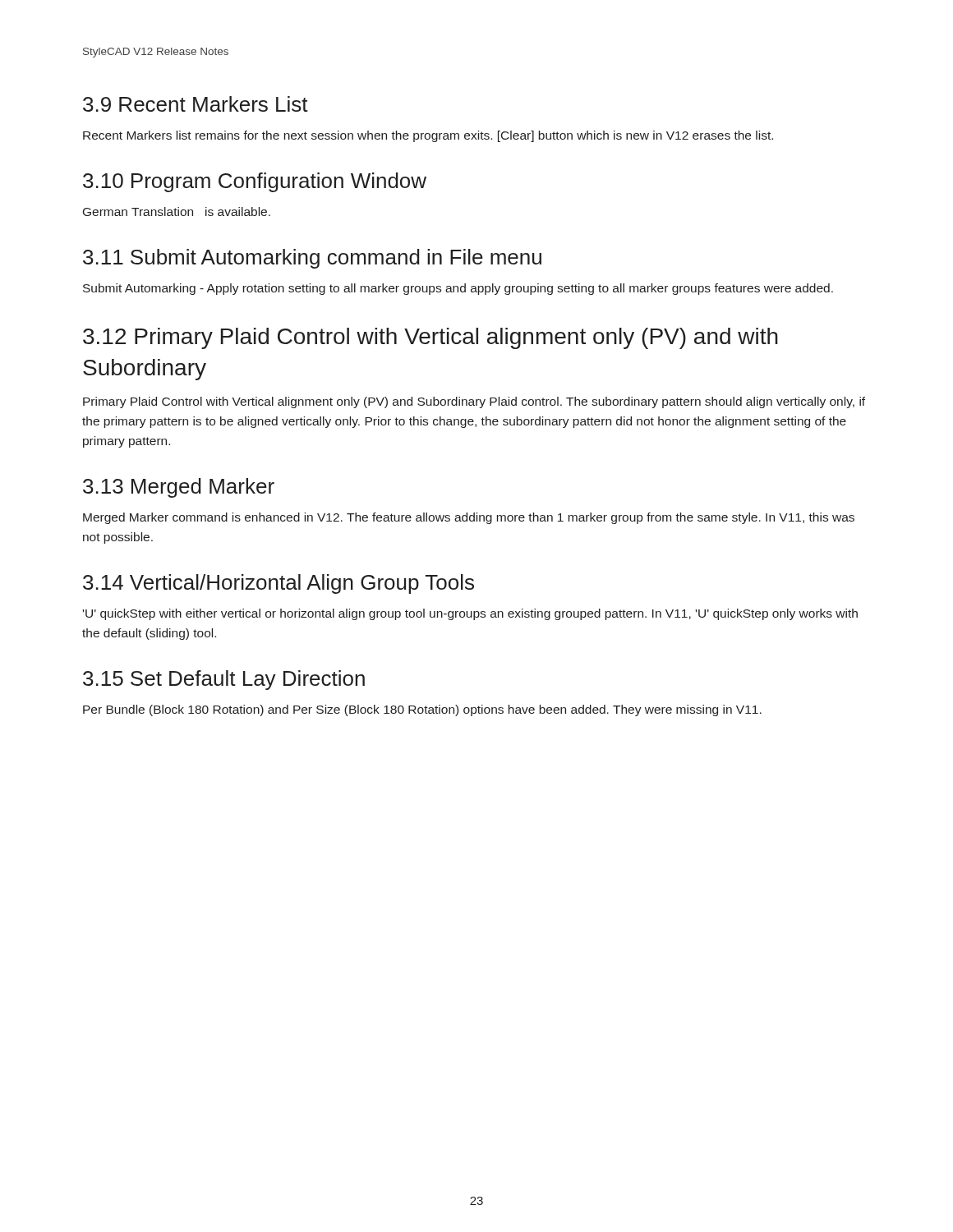Find "3.9 Recent Markers List" on this page
953x1232 pixels.
(x=196, y=104)
